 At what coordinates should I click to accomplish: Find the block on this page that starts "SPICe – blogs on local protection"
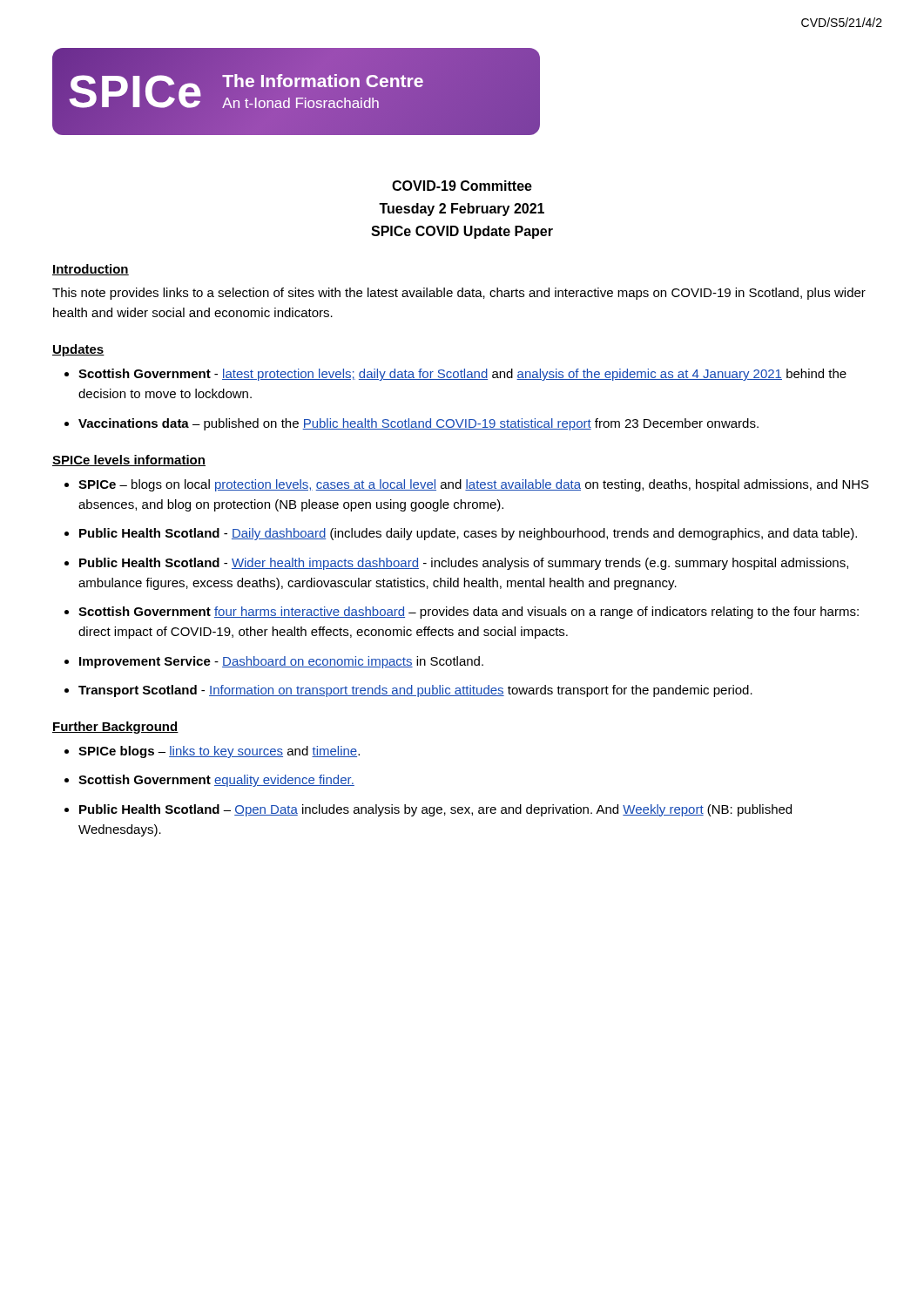pos(474,494)
